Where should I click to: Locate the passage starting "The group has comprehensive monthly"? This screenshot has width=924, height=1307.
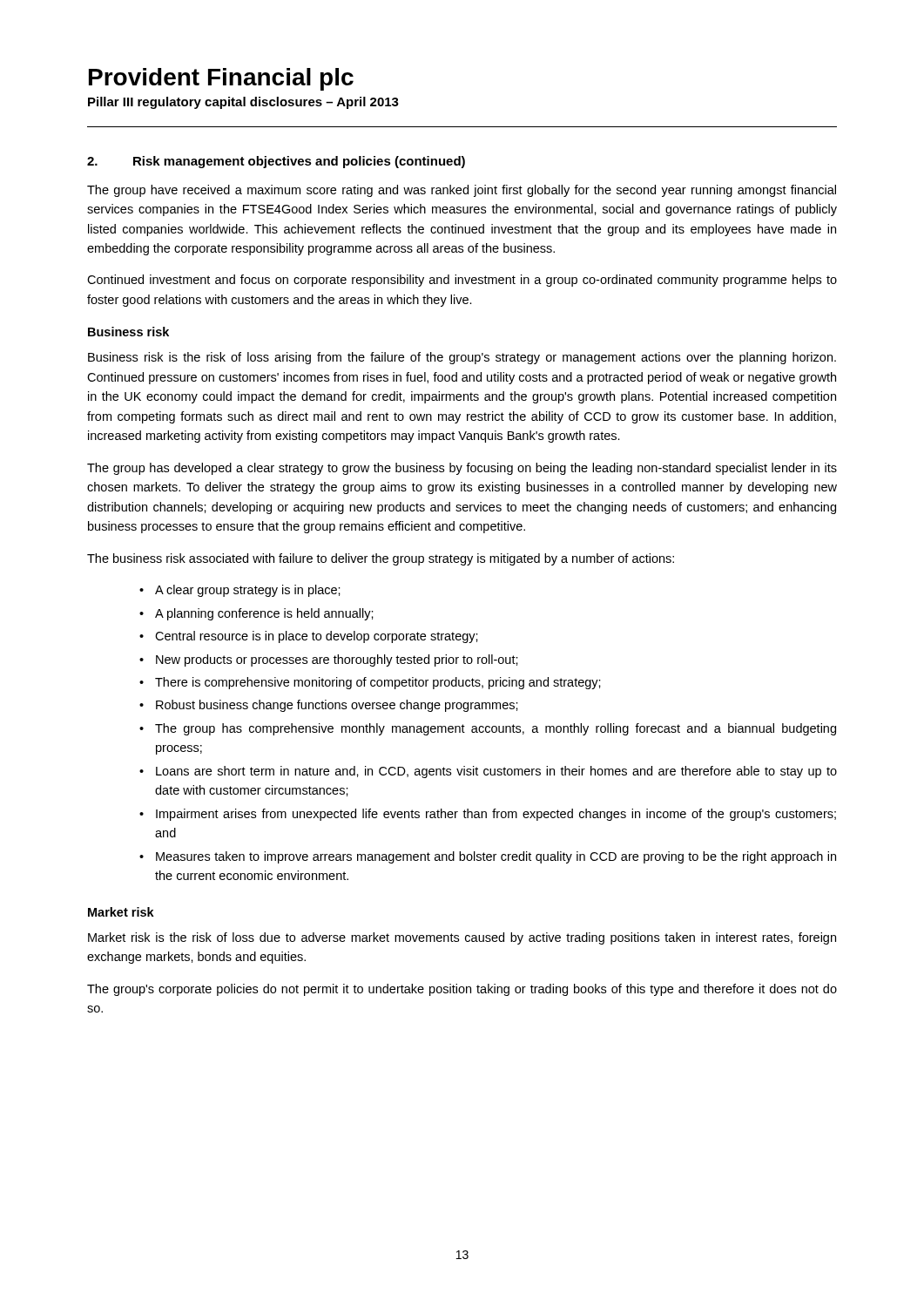click(x=496, y=738)
